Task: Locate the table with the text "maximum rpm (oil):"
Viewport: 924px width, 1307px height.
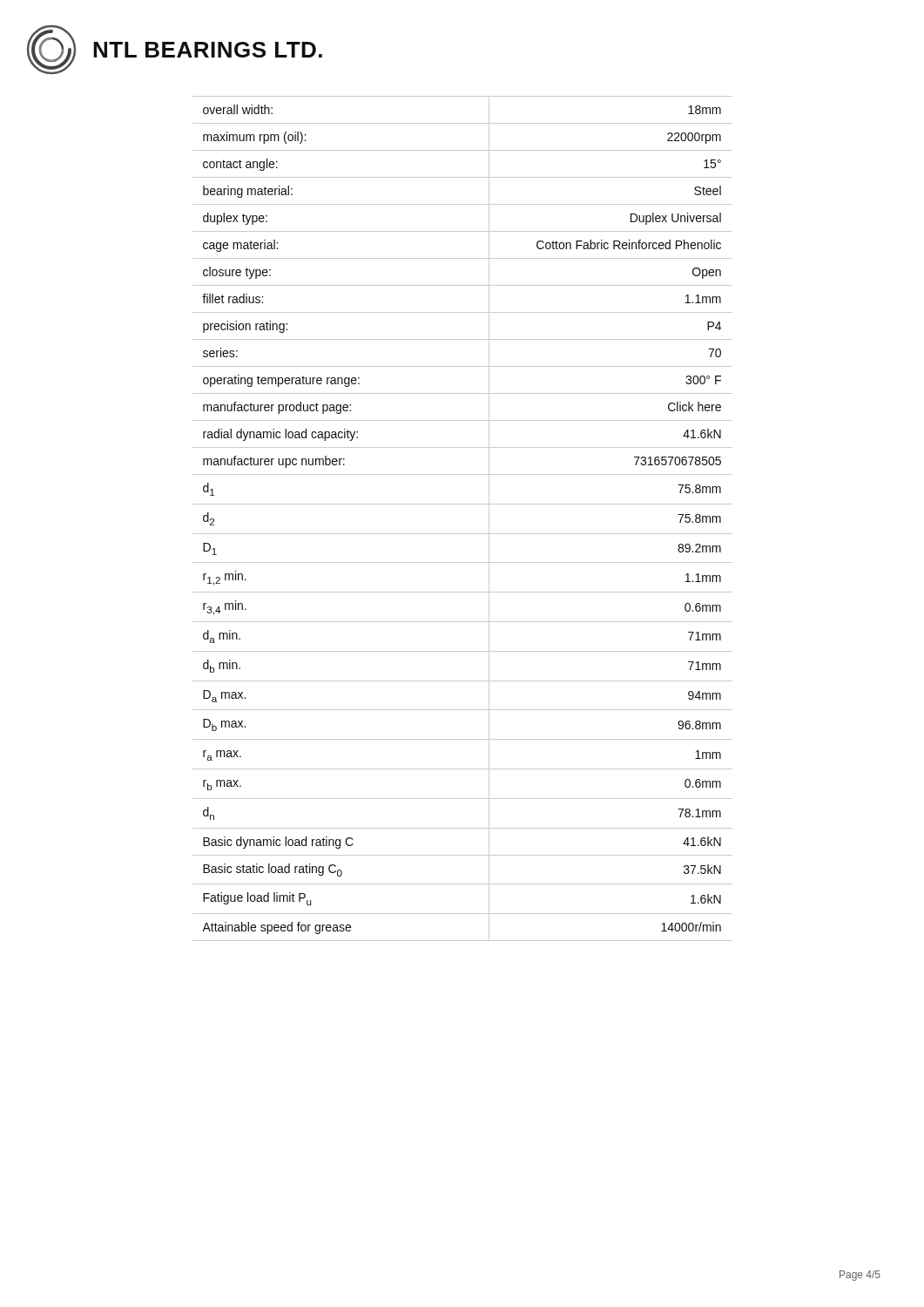Action: click(x=462, y=518)
